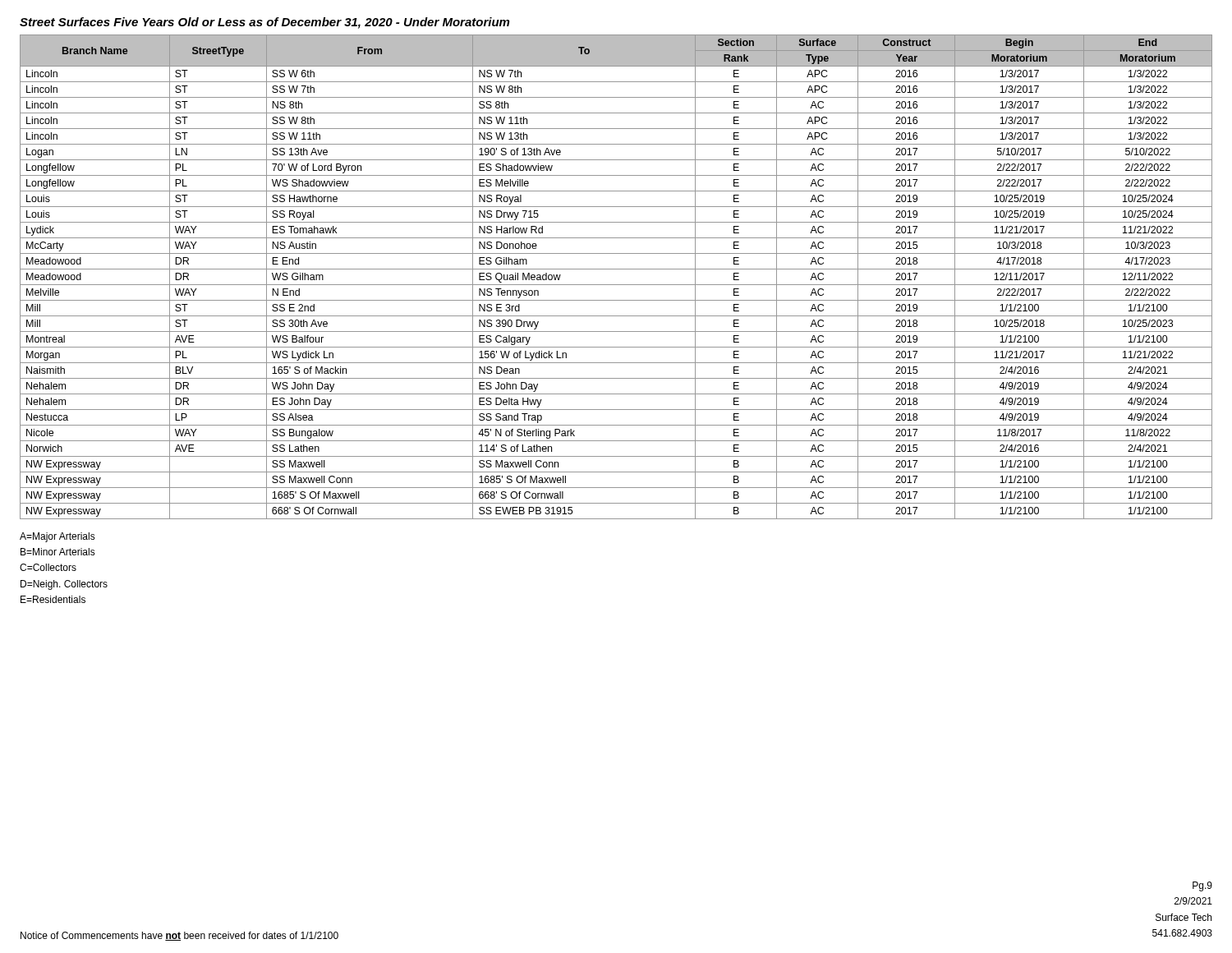
Task: Point to the text starting "A=Major Arterials B=Minor Arterials C=Collectors"
Action: (x=57, y=537)
